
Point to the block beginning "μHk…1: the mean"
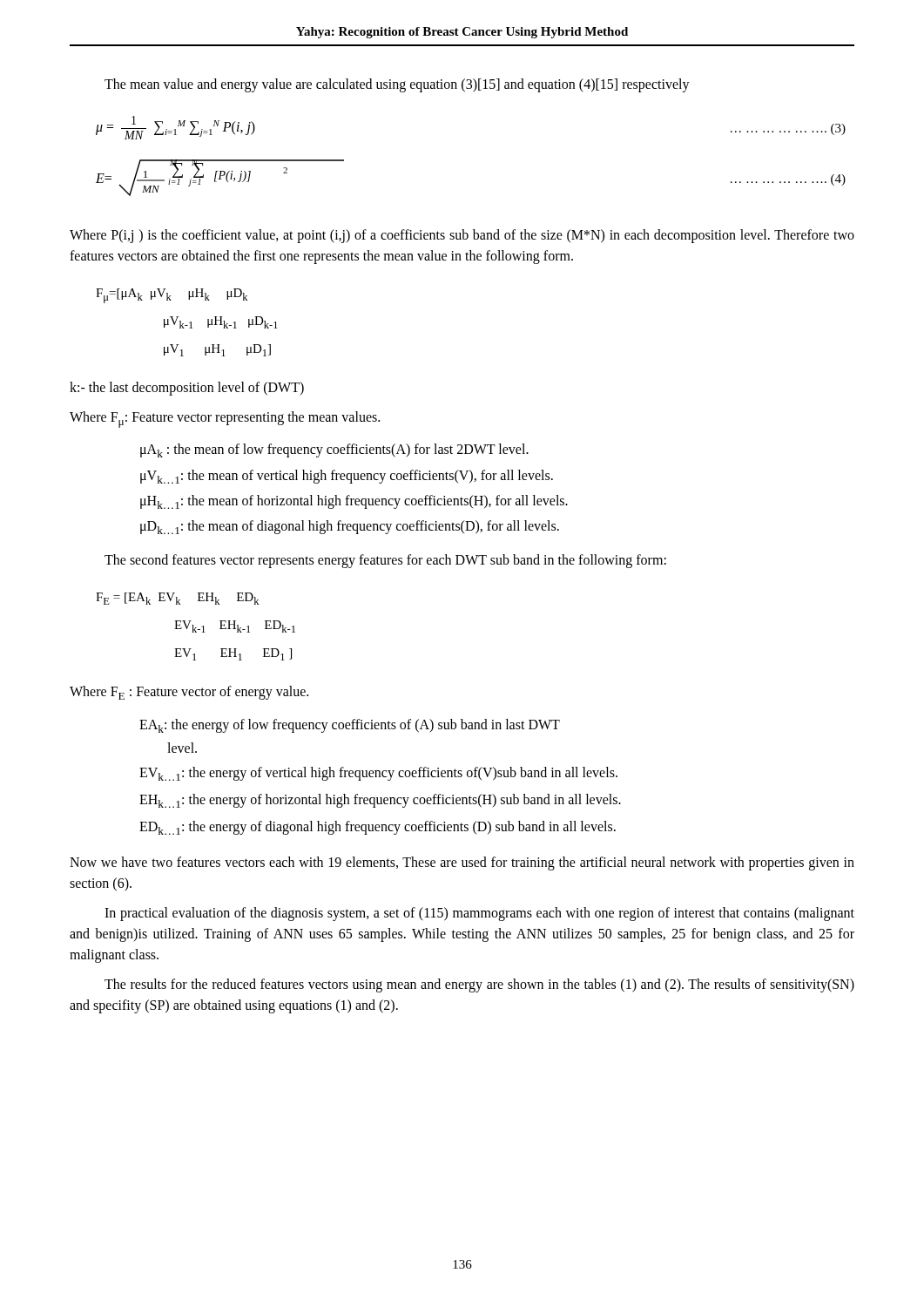click(x=354, y=502)
